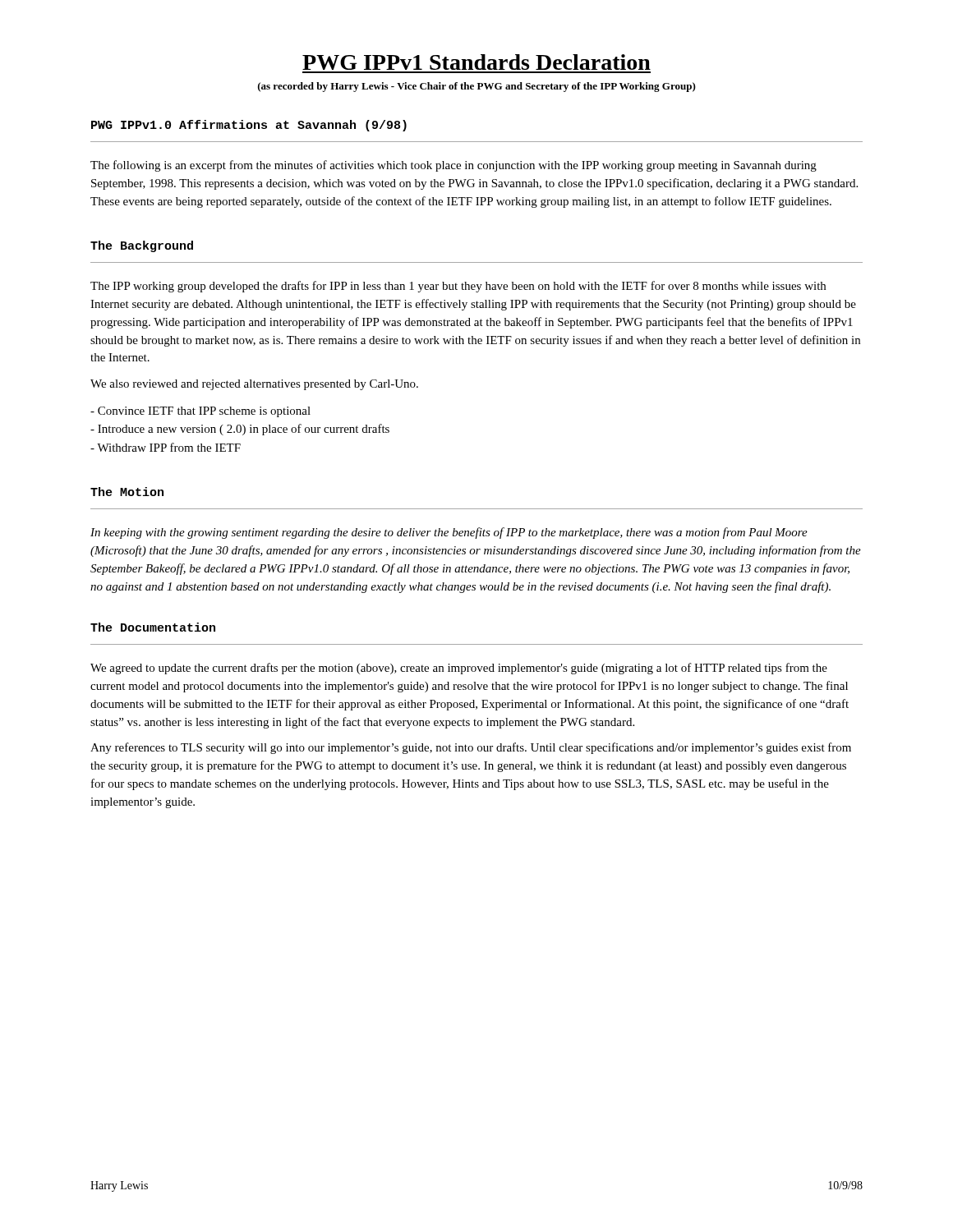The height and width of the screenshot is (1232, 953).
Task: Navigate to the text starting "Introduce a new version ( 2.0) in"
Action: 240,429
